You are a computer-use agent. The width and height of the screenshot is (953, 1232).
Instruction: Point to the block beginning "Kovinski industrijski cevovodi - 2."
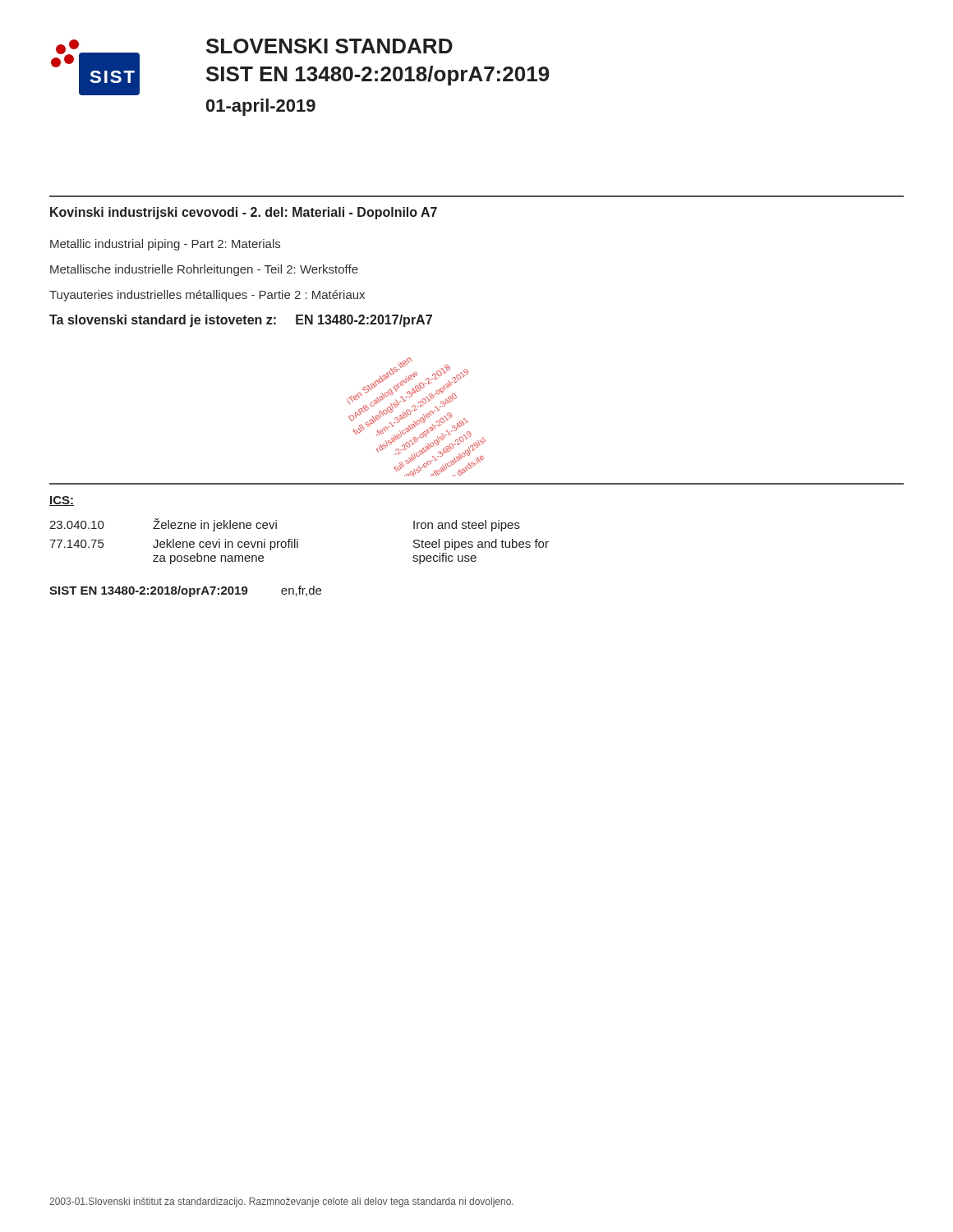click(x=243, y=212)
